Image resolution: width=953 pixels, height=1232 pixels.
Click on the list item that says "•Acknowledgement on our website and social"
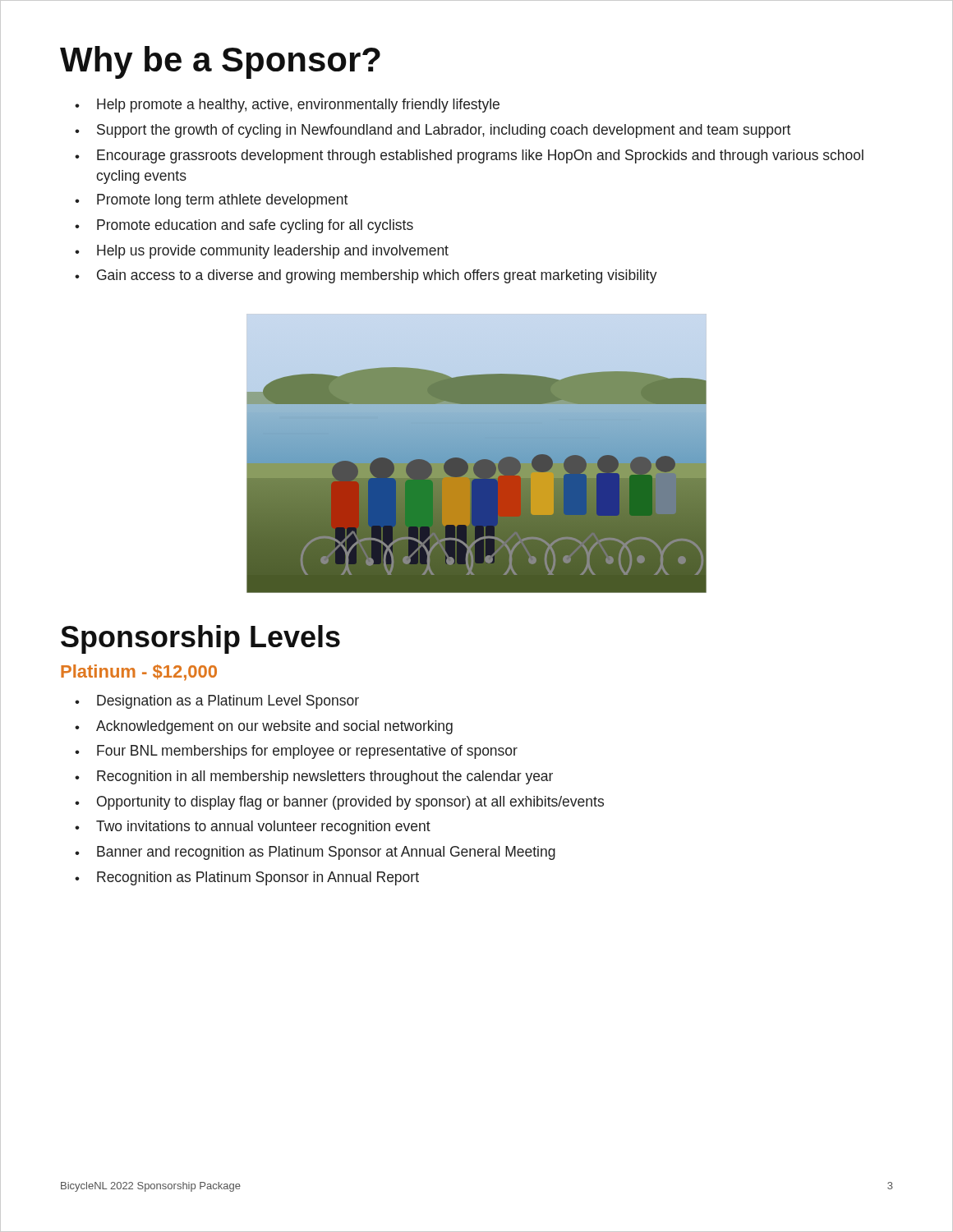[264, 727]
